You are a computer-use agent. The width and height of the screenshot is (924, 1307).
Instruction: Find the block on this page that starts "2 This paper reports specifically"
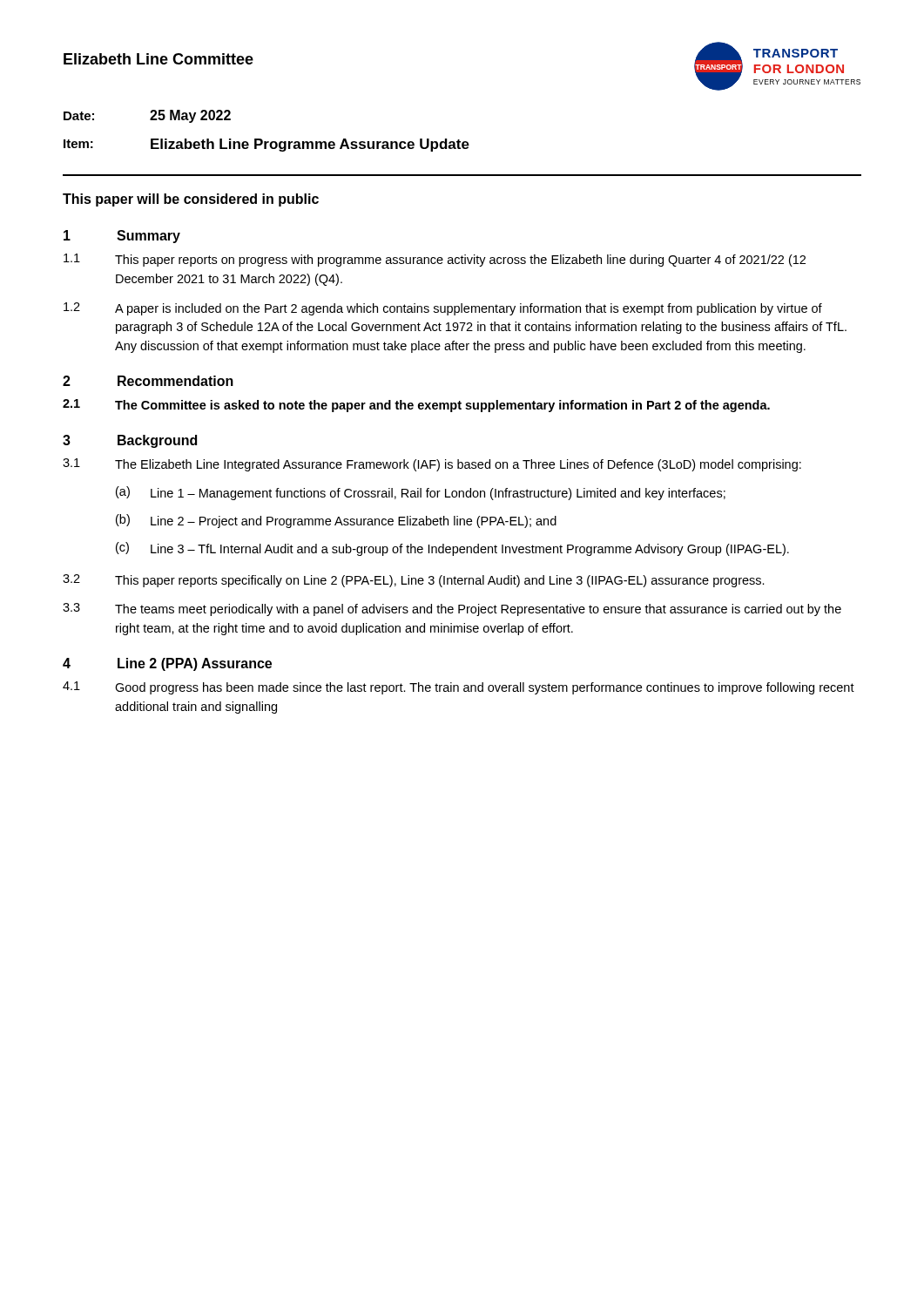click(x=414, y=581)
